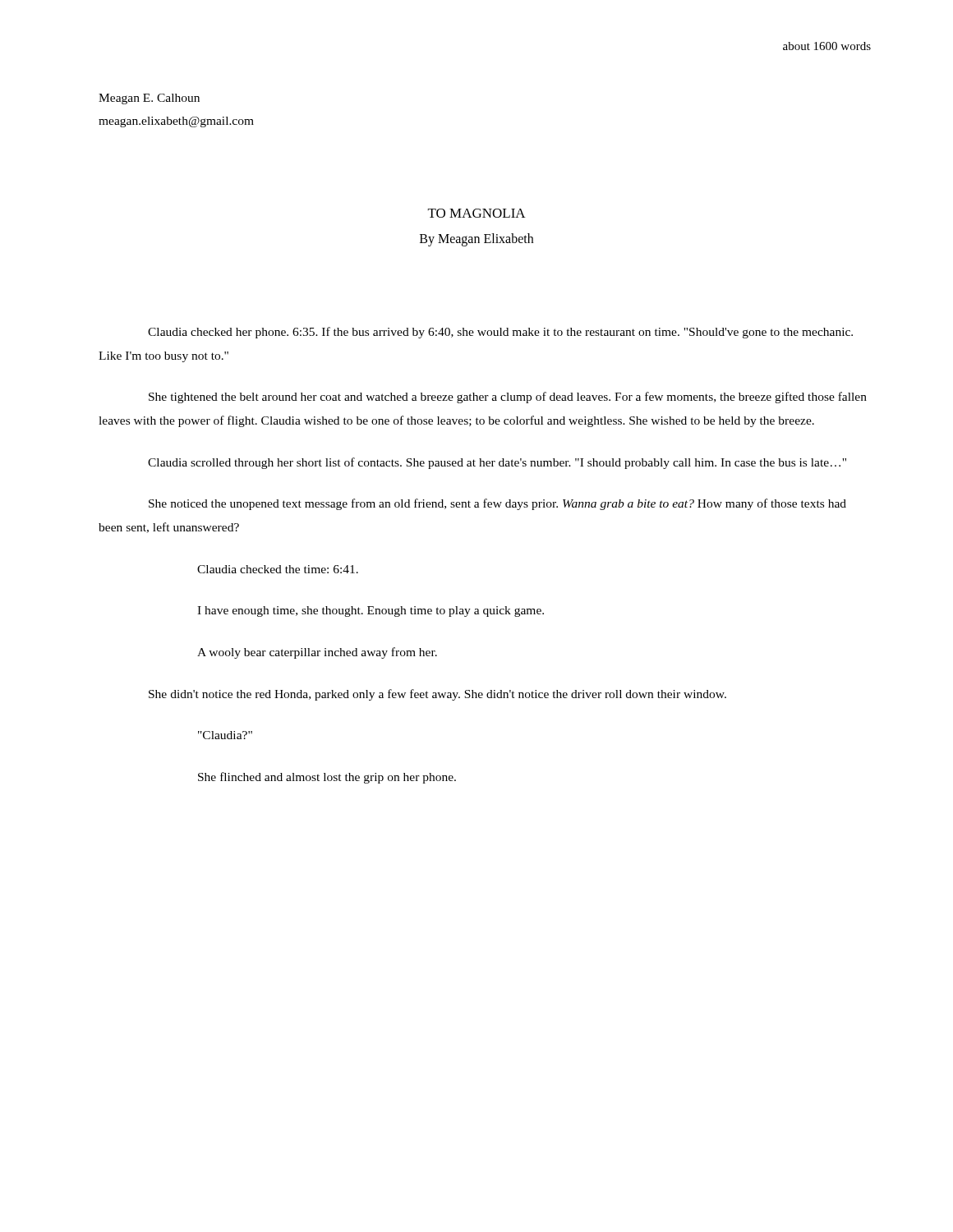Locate the title containing "TO MAGNOLIA By"
Image resolution: width=953 pixels, height=1232 pixels.
476,226
